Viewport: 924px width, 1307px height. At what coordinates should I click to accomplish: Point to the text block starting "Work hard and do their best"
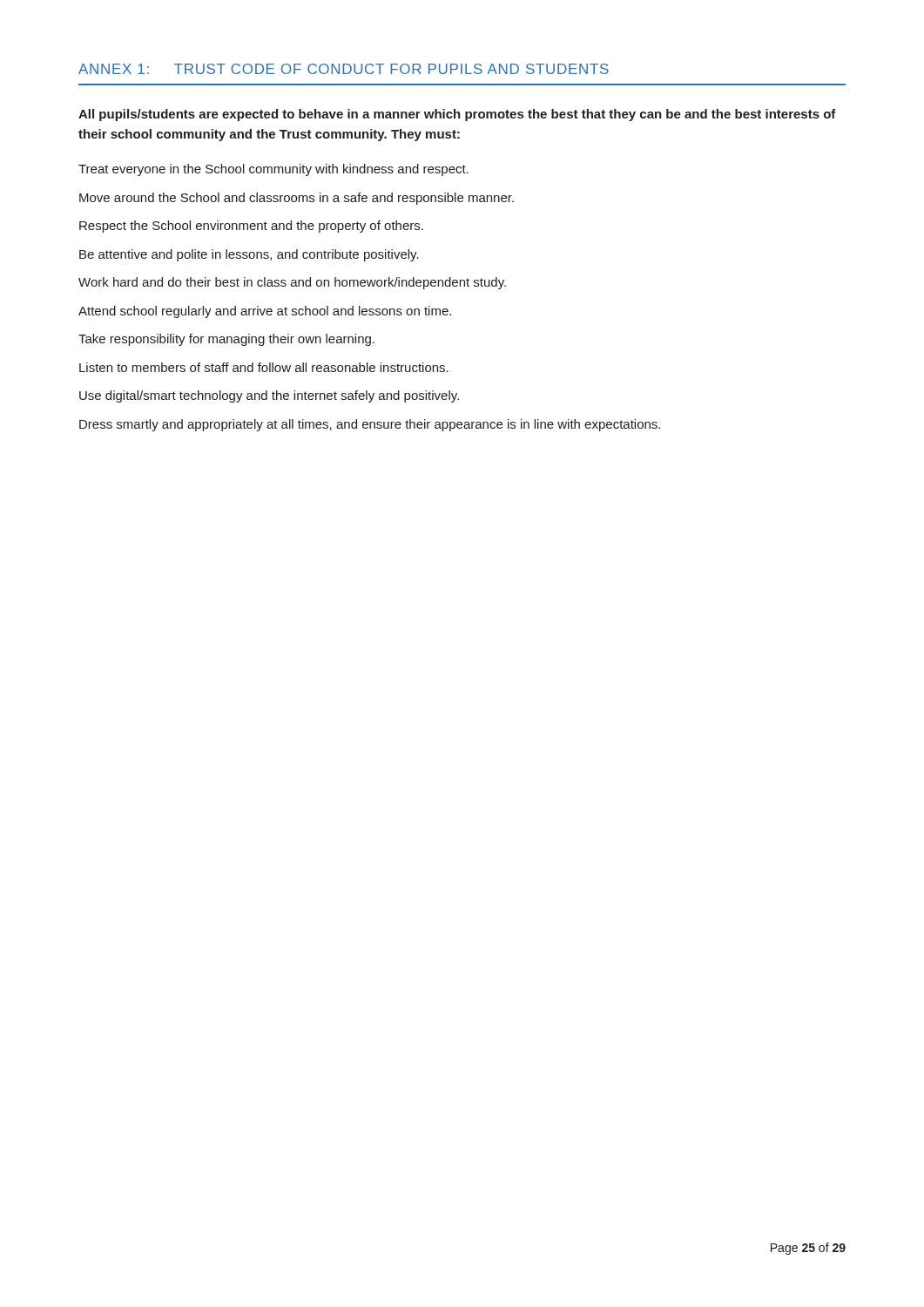(293, 282)
